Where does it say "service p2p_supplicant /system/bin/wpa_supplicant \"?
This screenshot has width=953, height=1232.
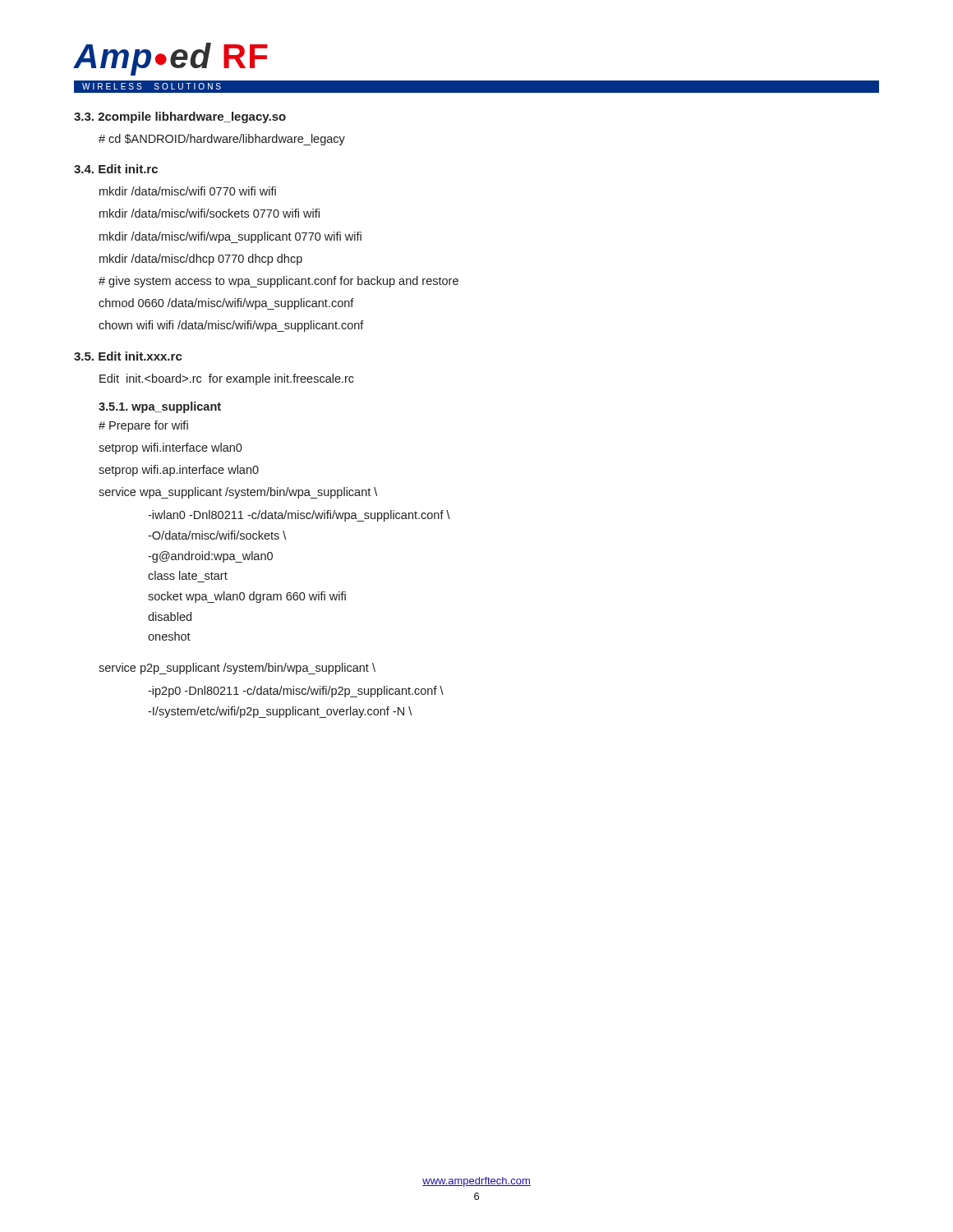(237, 668)
